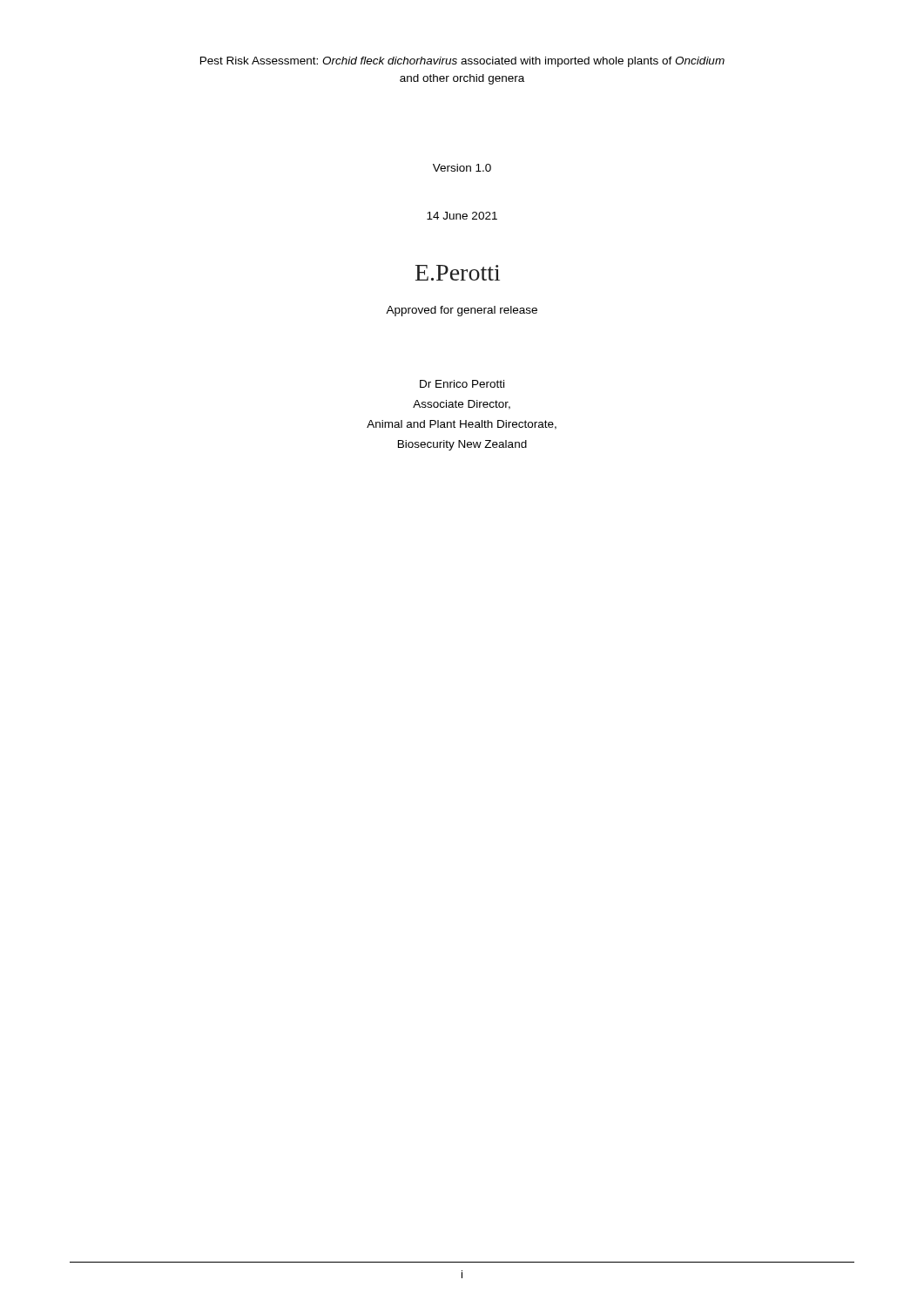Image resolution: width=924 pixels, height=1307 pixels.
Task: Point to "Version 1.0"
Action: (x=462, y=168)
